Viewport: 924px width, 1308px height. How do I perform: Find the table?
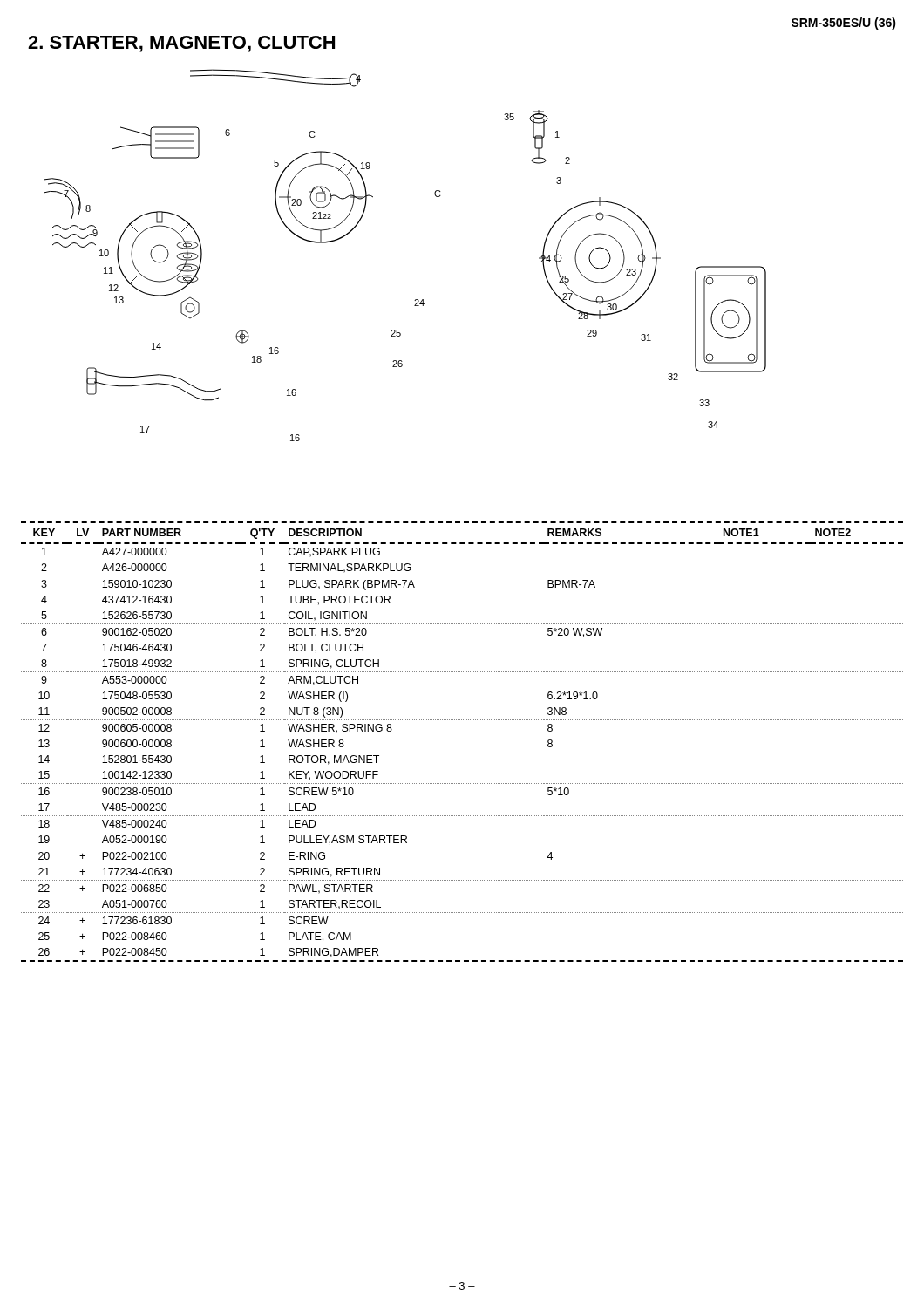(x=462, y=742)
